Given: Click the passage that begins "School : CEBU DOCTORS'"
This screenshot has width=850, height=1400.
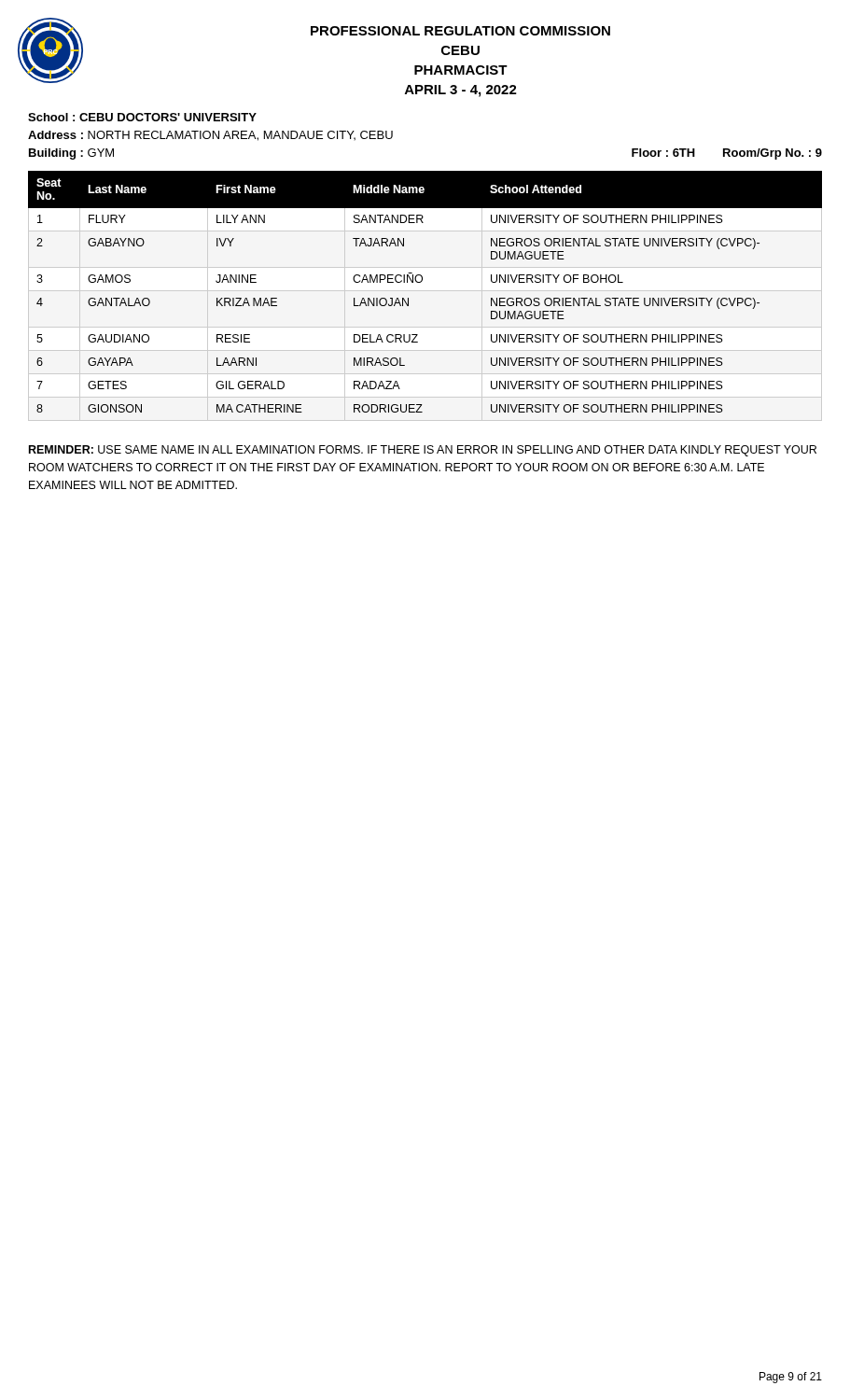Looking at the screenshot, I should 142,117.
